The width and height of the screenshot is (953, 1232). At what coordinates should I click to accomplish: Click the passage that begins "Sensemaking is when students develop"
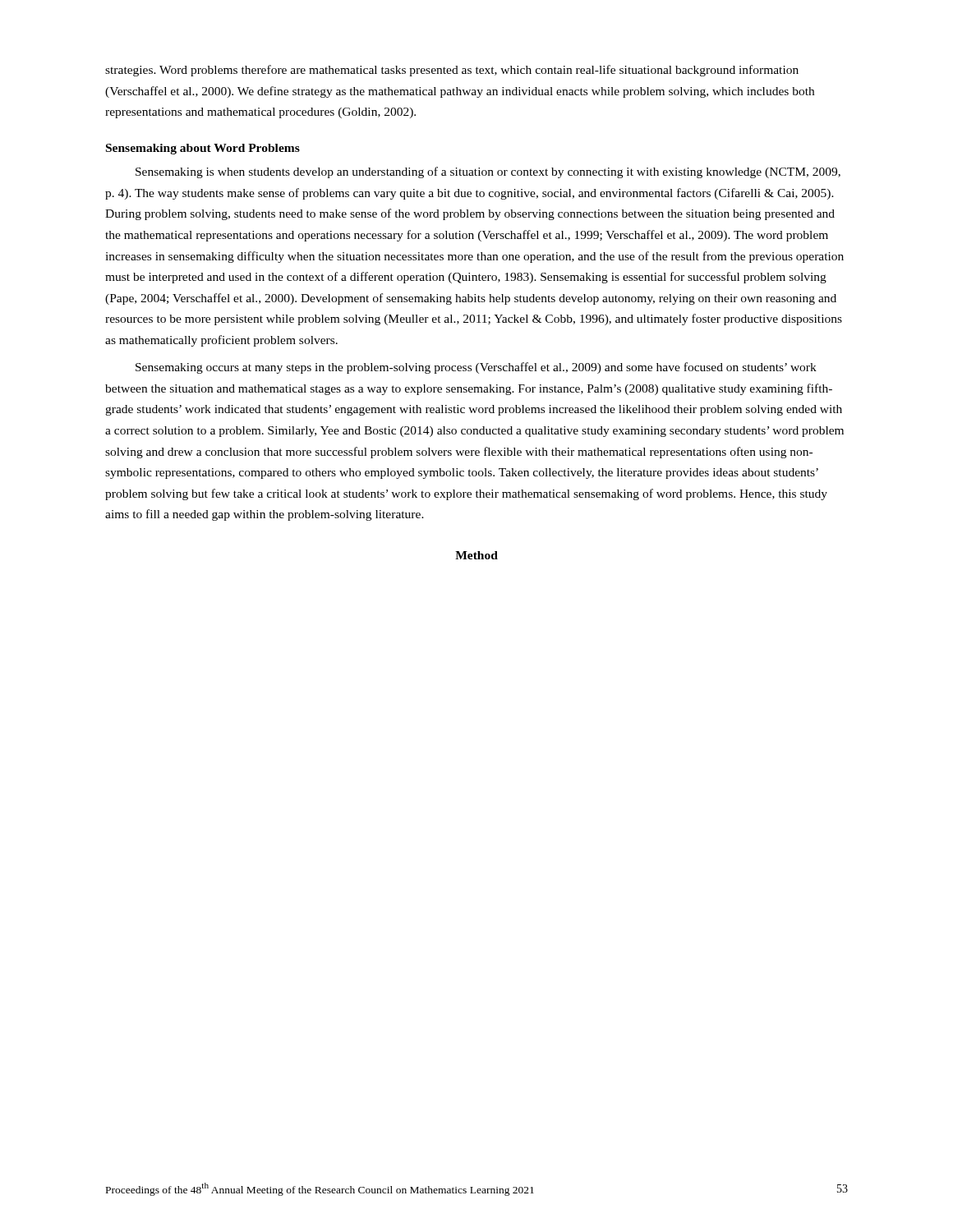(475, 255)
